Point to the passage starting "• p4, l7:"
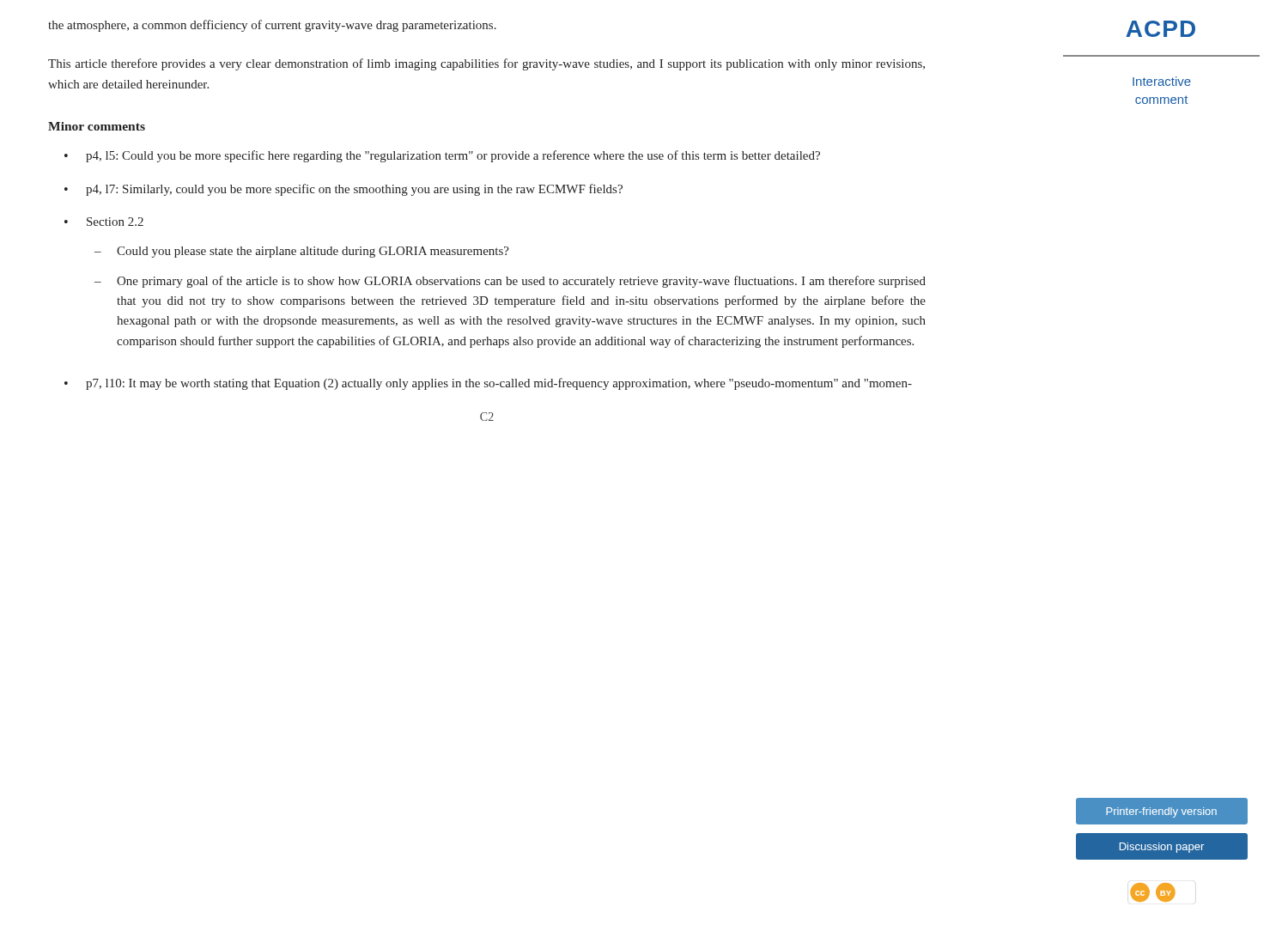 [x=495, y=190]
